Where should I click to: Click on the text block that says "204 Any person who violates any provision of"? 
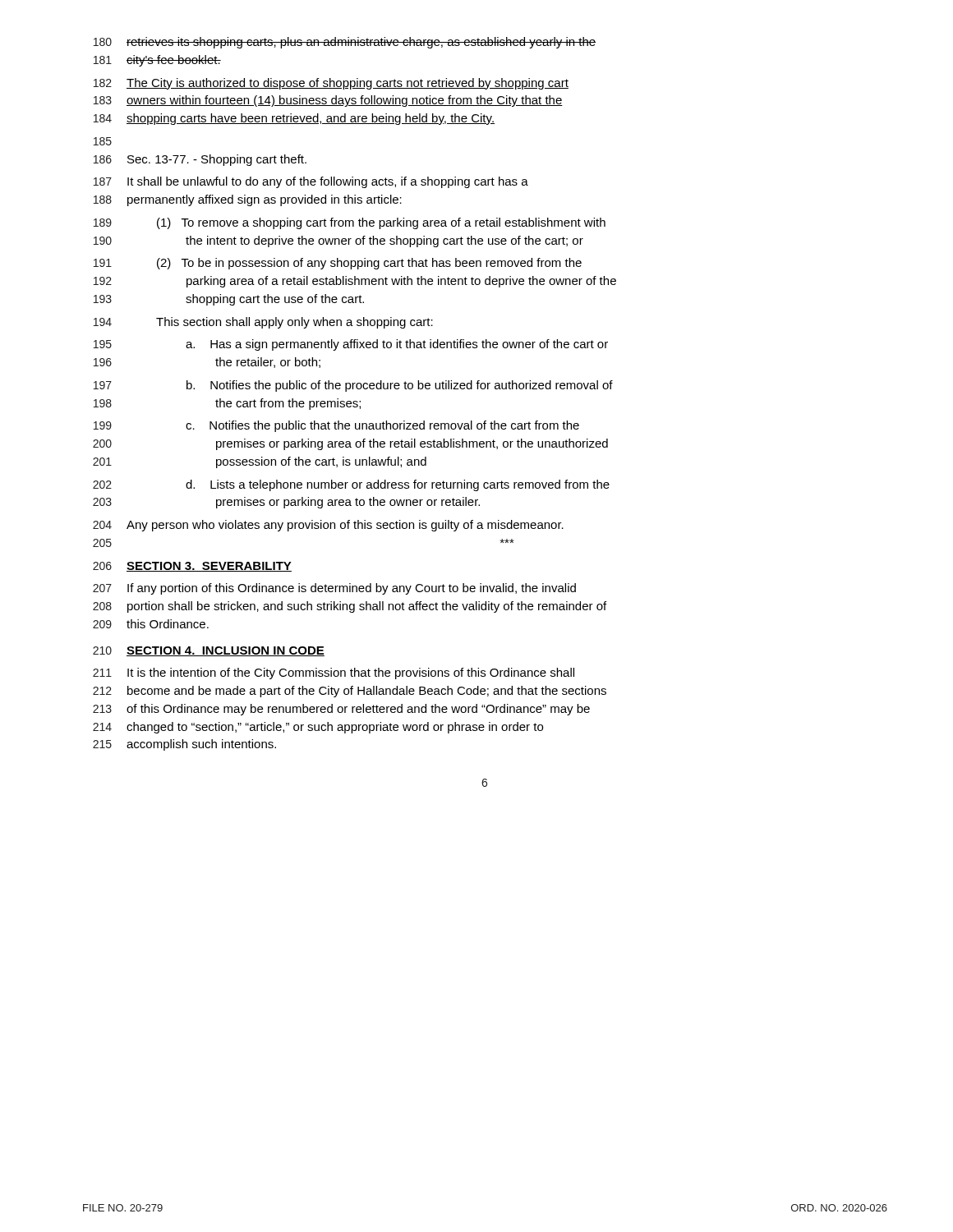485,525
